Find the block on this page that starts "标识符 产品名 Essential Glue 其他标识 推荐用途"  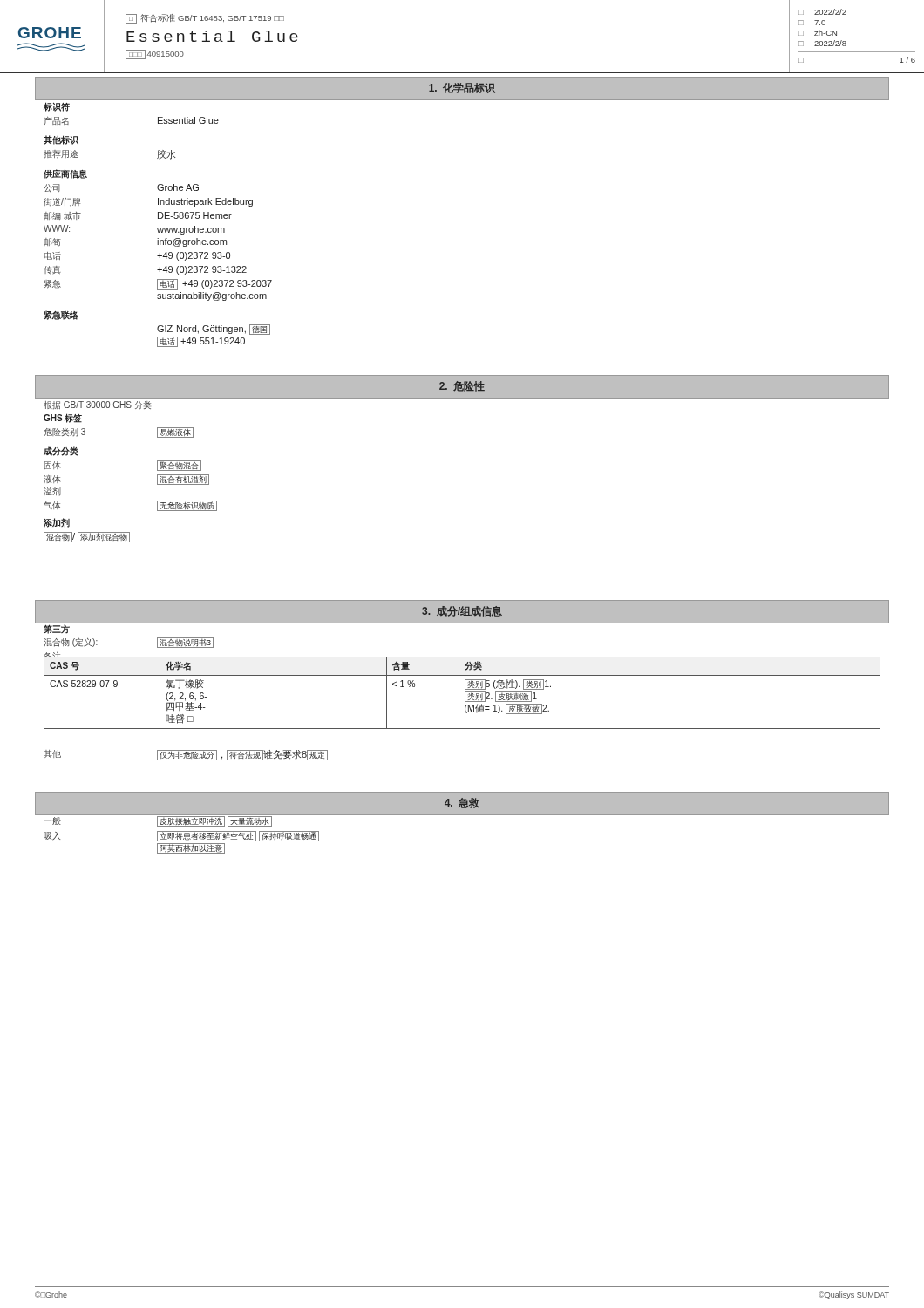tap(57, 107)
